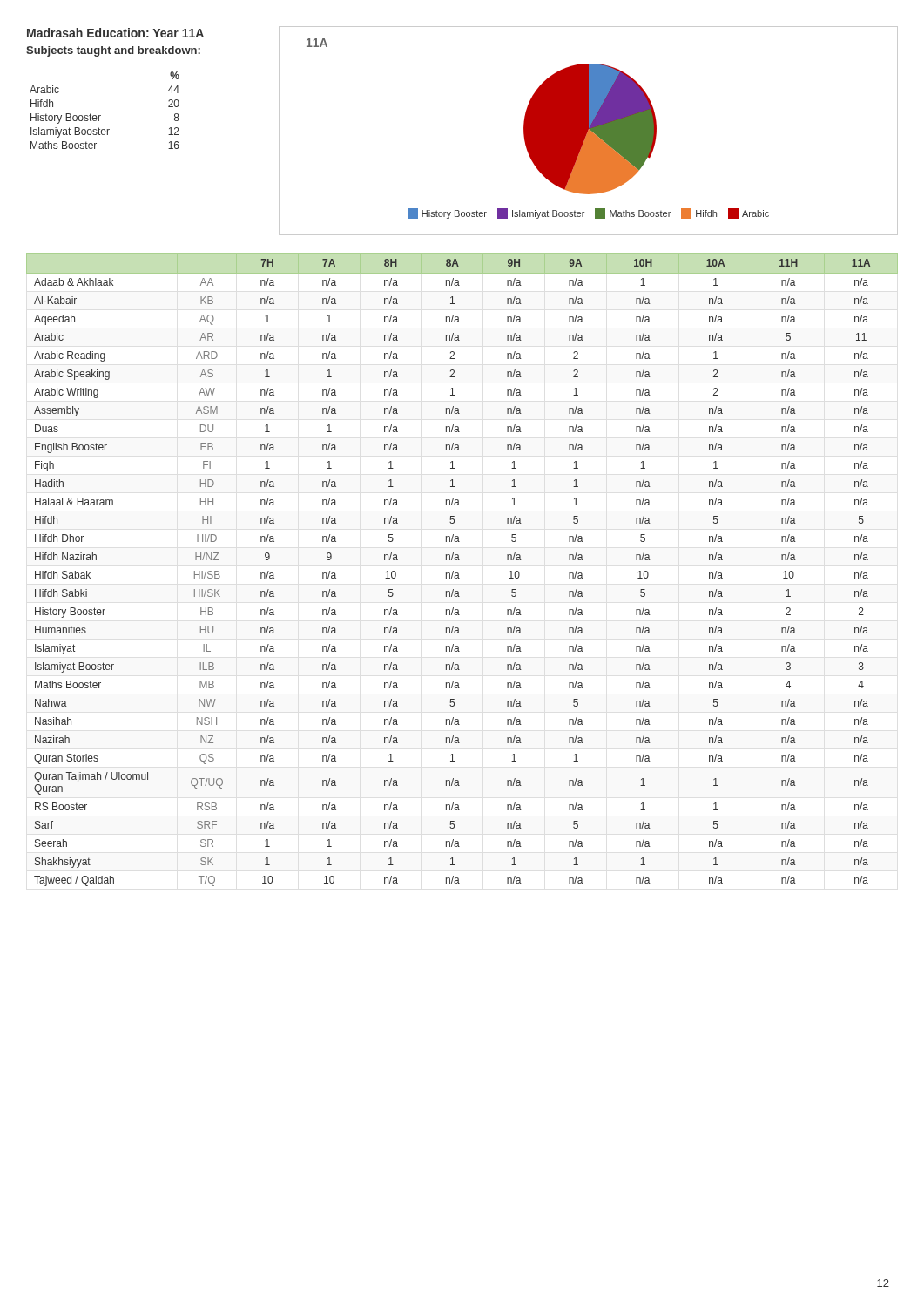Select the table that reads "Arabic Writing"
924x1307 pixels.
462,571
